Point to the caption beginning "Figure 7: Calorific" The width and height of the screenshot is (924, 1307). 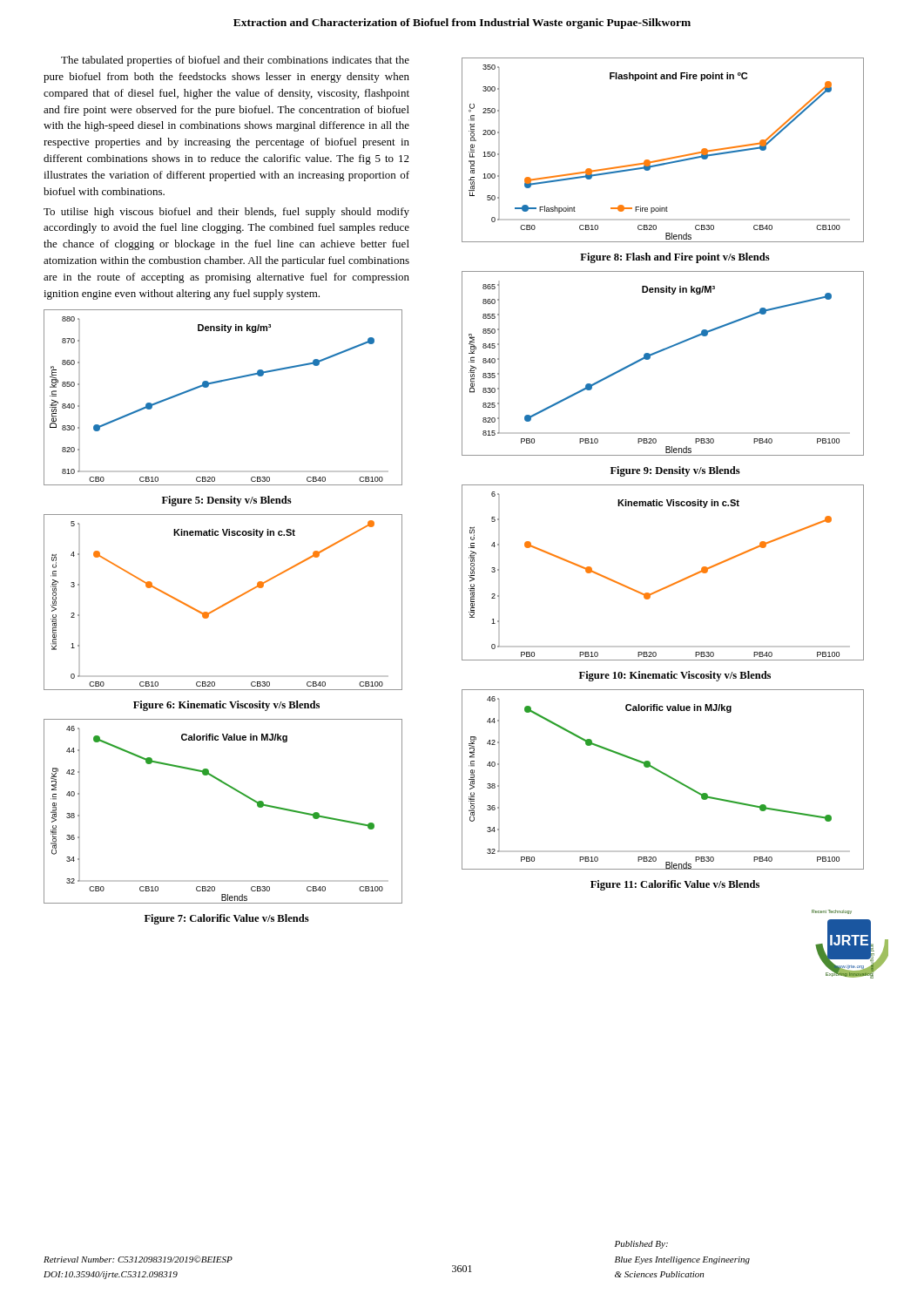pos(226,918)
